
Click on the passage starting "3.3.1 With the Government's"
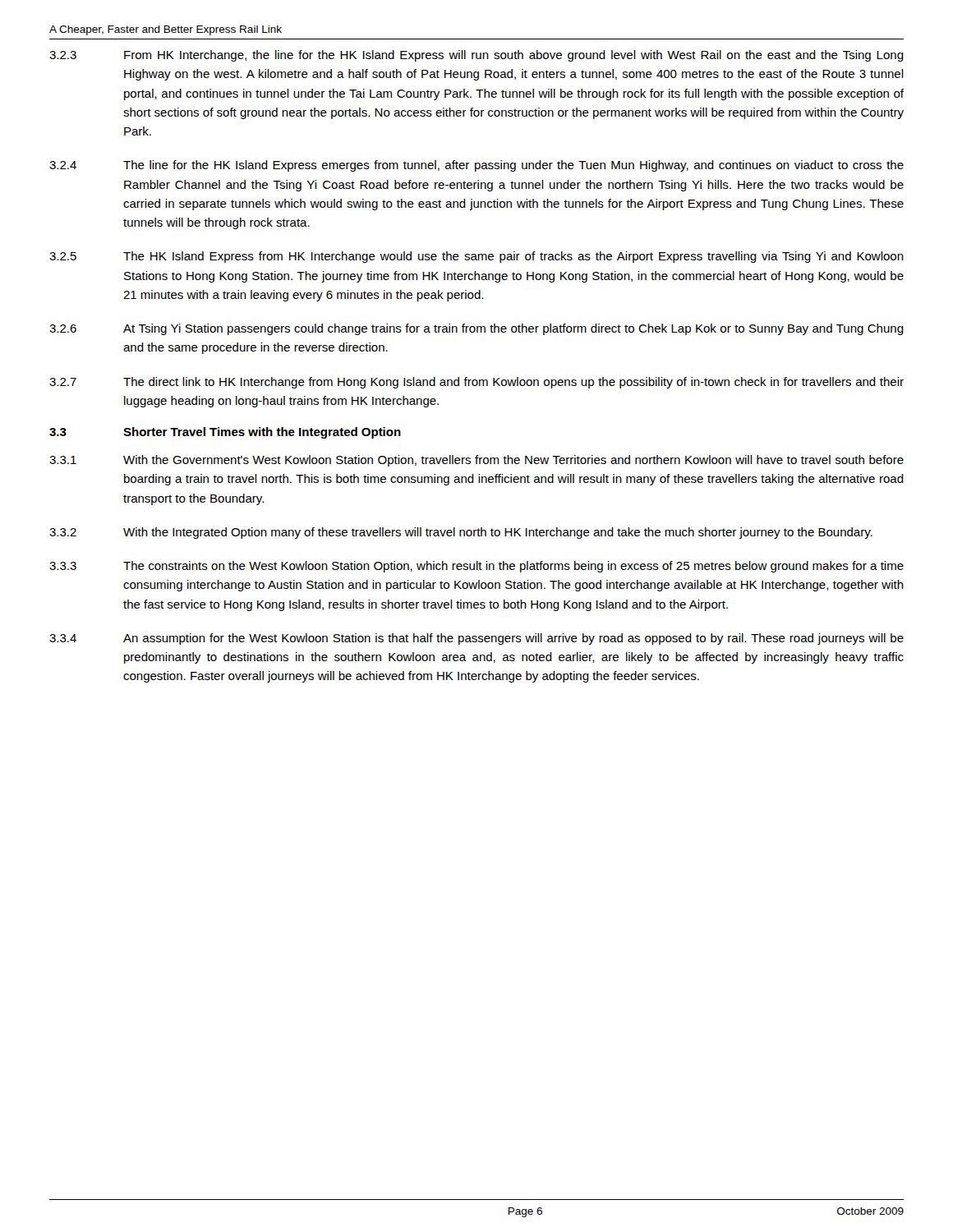click(476, 479)
